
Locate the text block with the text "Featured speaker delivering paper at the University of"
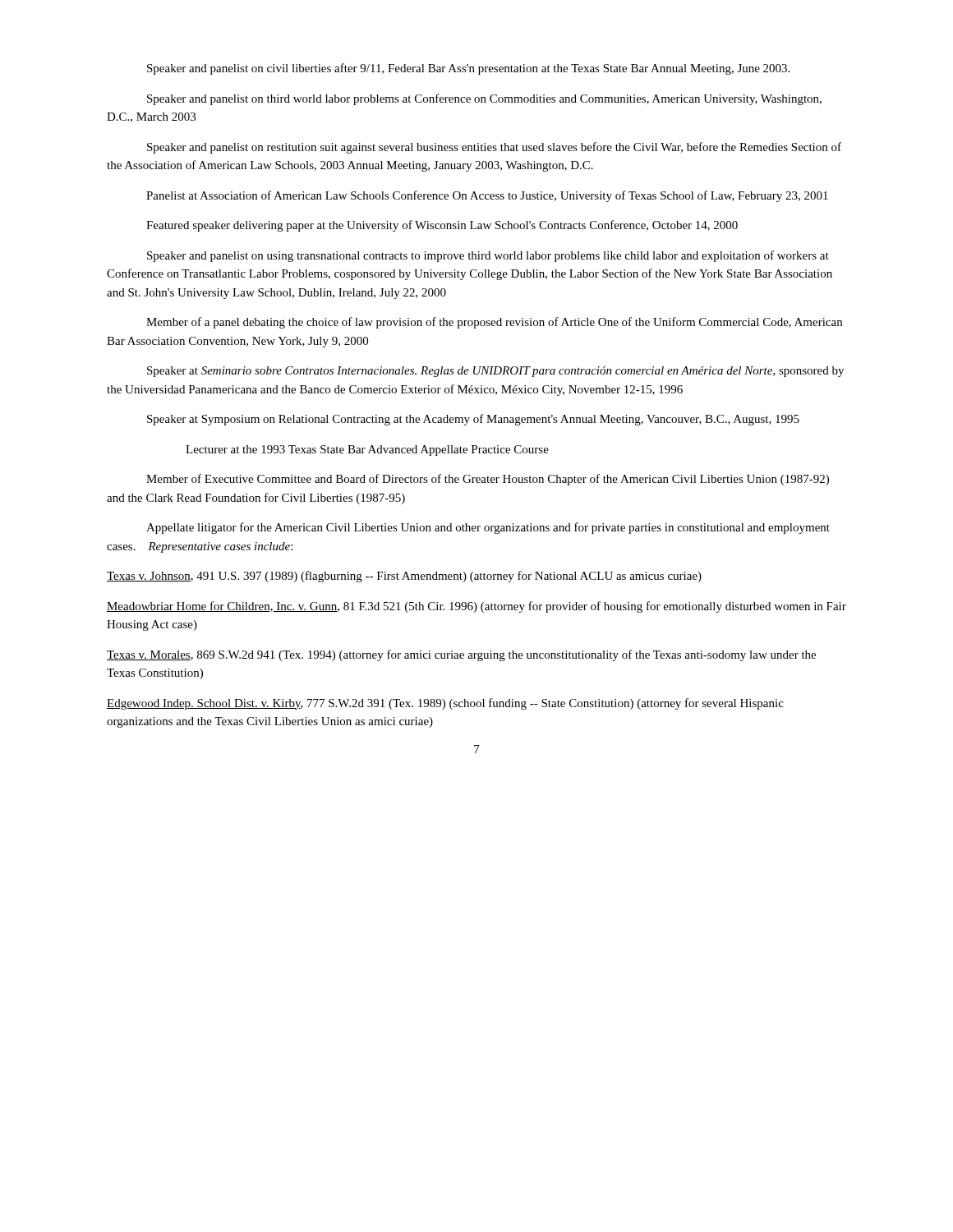(x=476, y=225)
